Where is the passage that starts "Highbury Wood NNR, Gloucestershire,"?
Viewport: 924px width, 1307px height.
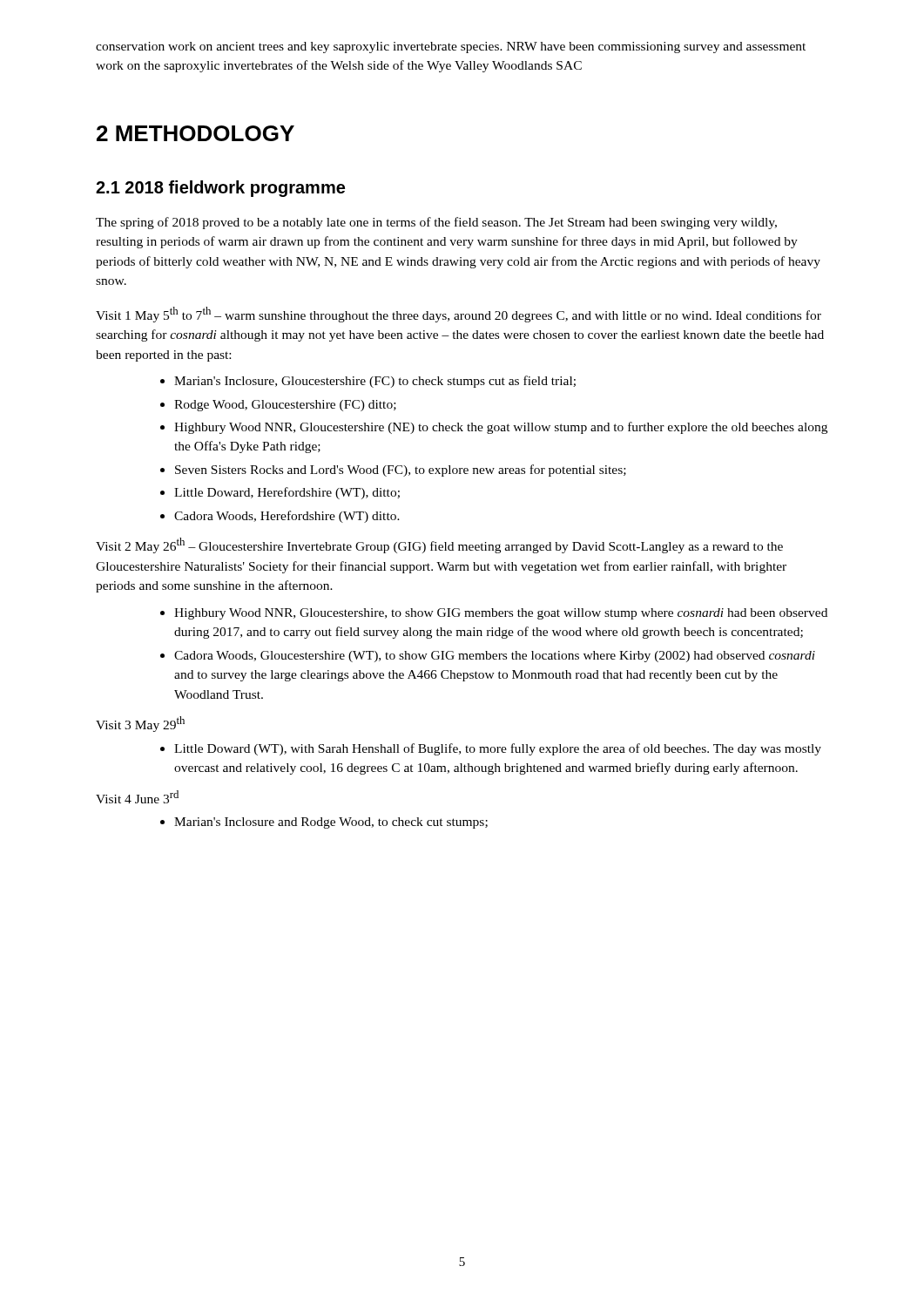[x=462, y=654]
